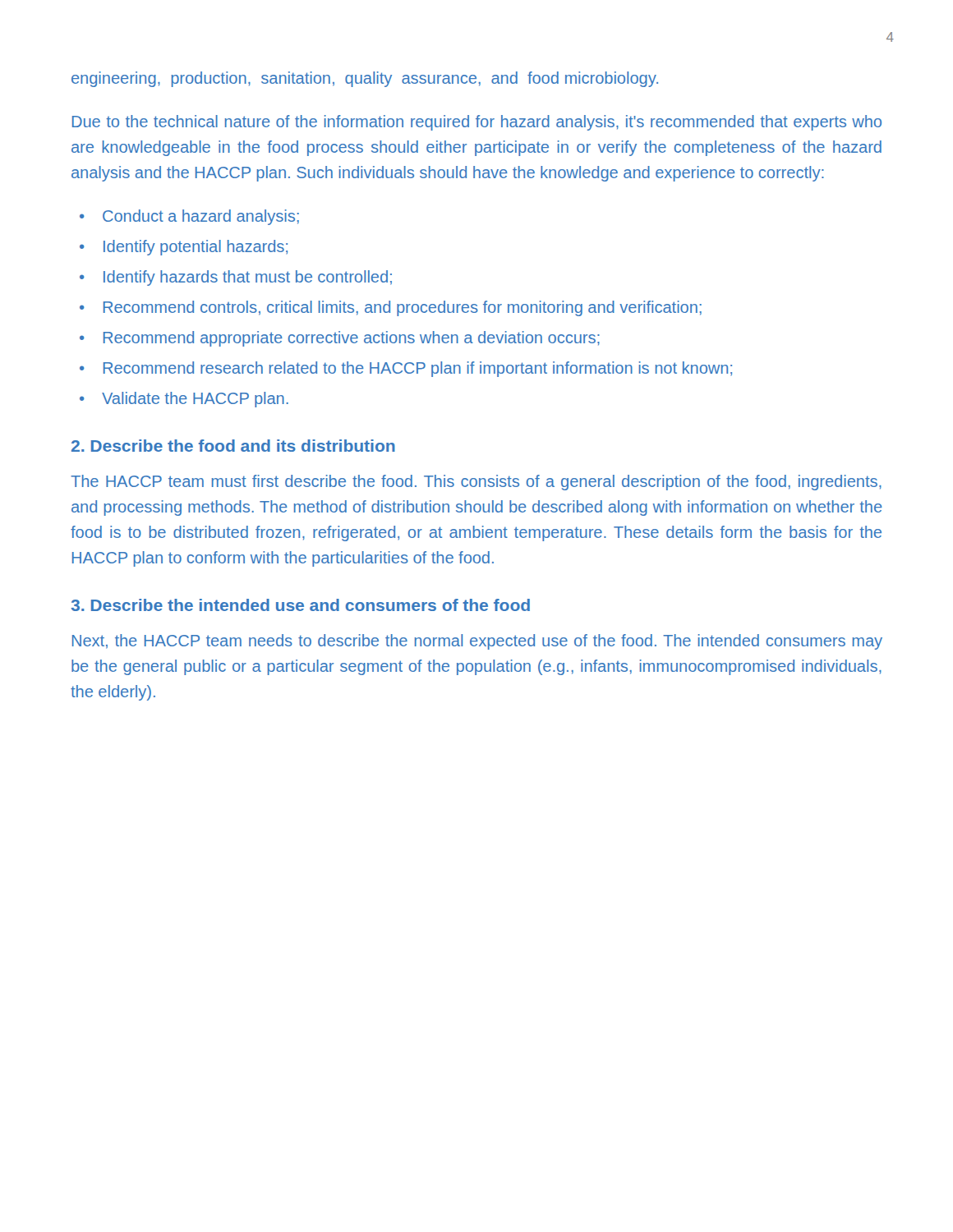Image resolution: width=953 pixels, height=1232 pixels.
Task: Find the text block with the text "engineering, production, sanitation,"
Action: [x=365, y=78]
